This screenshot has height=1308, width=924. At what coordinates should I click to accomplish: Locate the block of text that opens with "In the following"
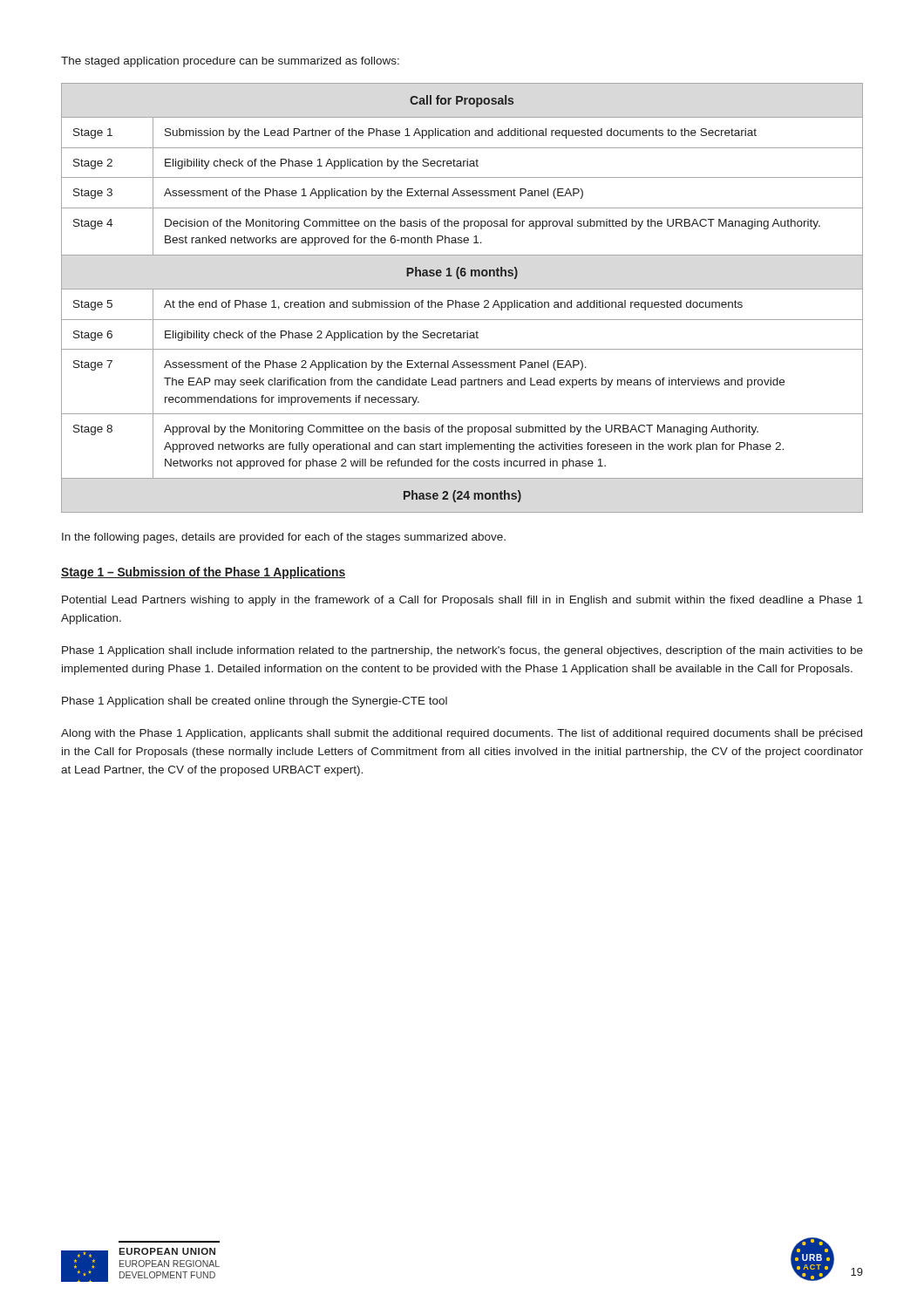pos(284,537)
